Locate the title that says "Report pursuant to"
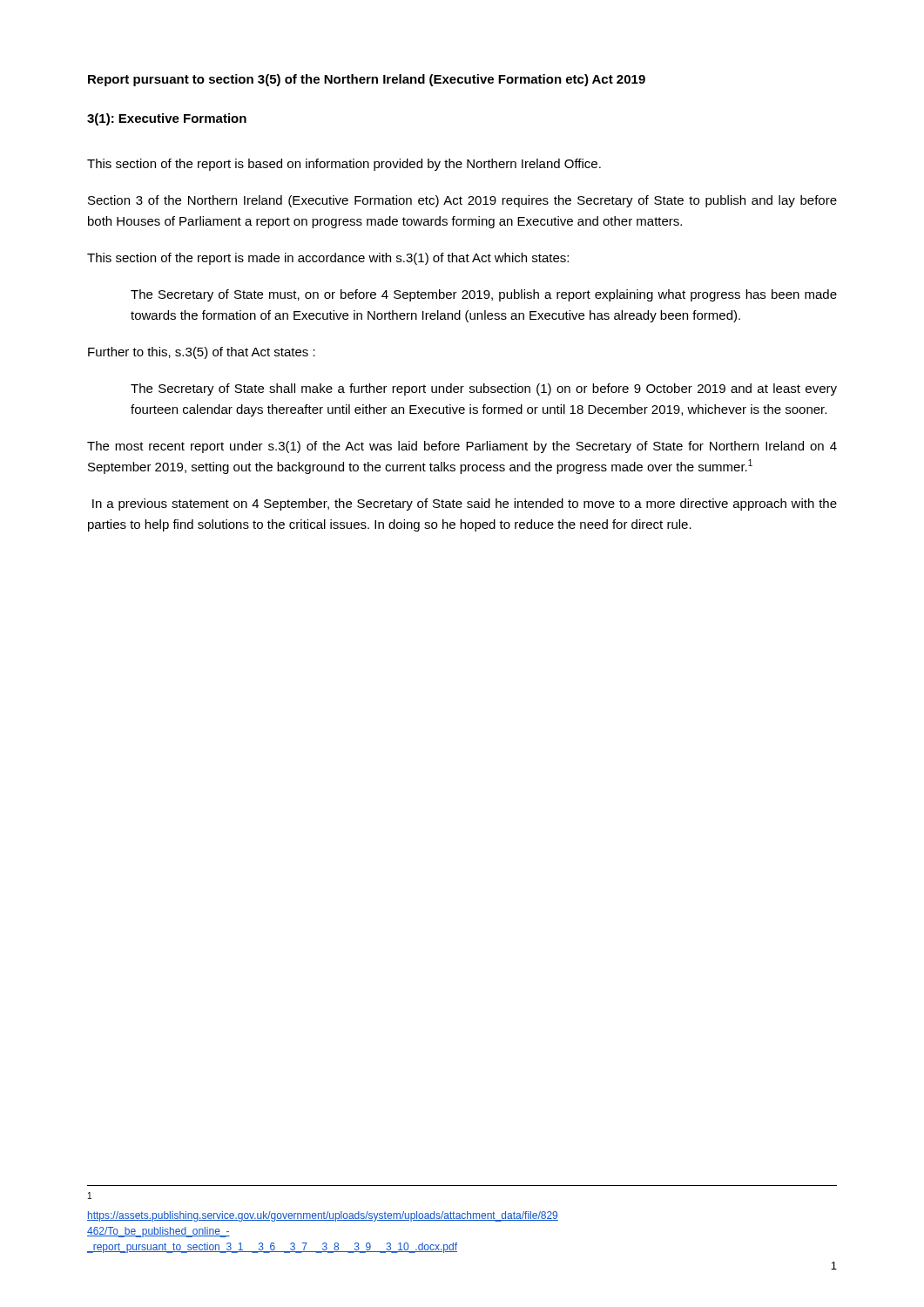Screen dimensions: 1307x924 pos(366,79)
